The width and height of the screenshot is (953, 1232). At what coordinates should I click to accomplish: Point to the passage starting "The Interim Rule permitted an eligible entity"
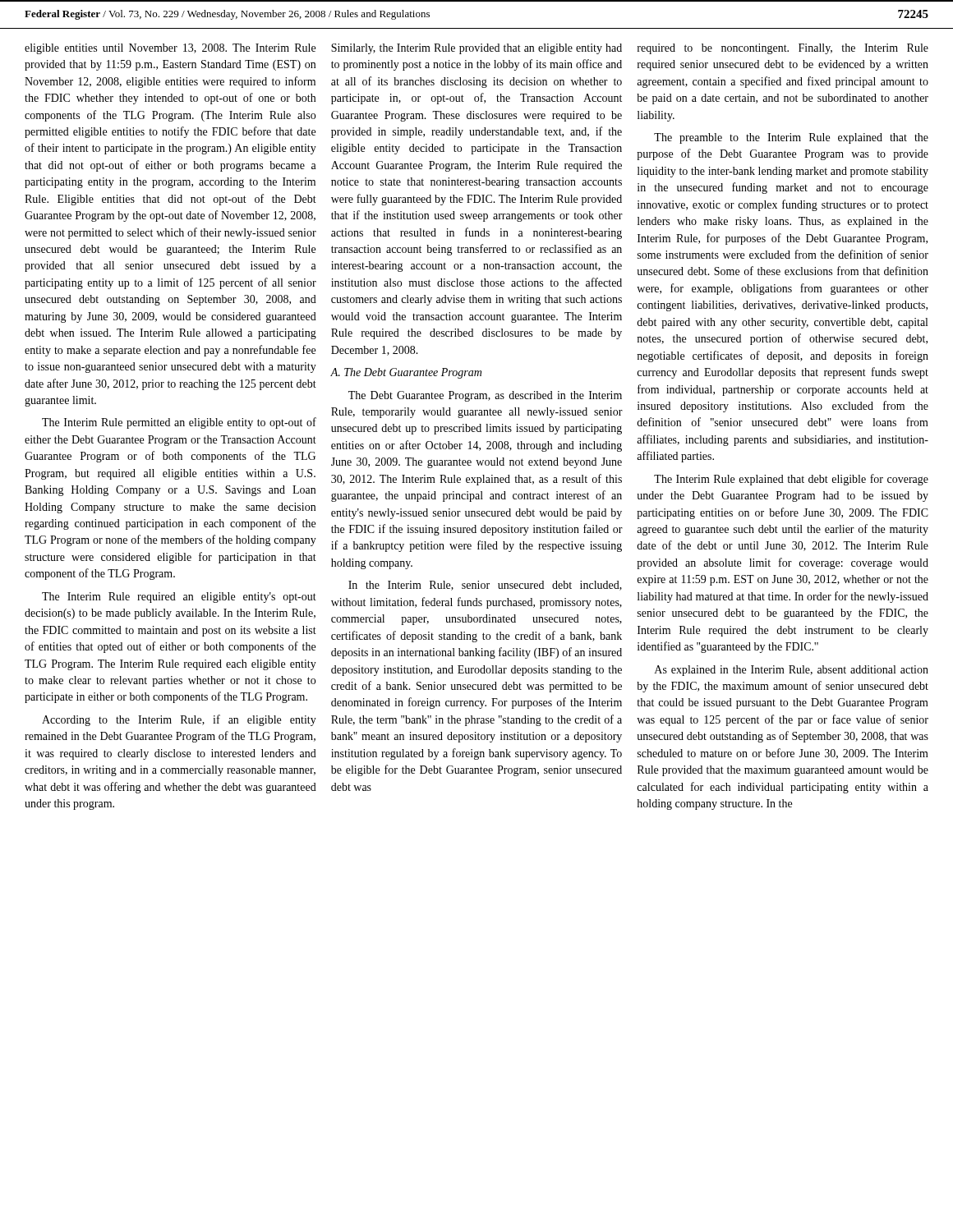pyautogui.click(x=170, y=499)
